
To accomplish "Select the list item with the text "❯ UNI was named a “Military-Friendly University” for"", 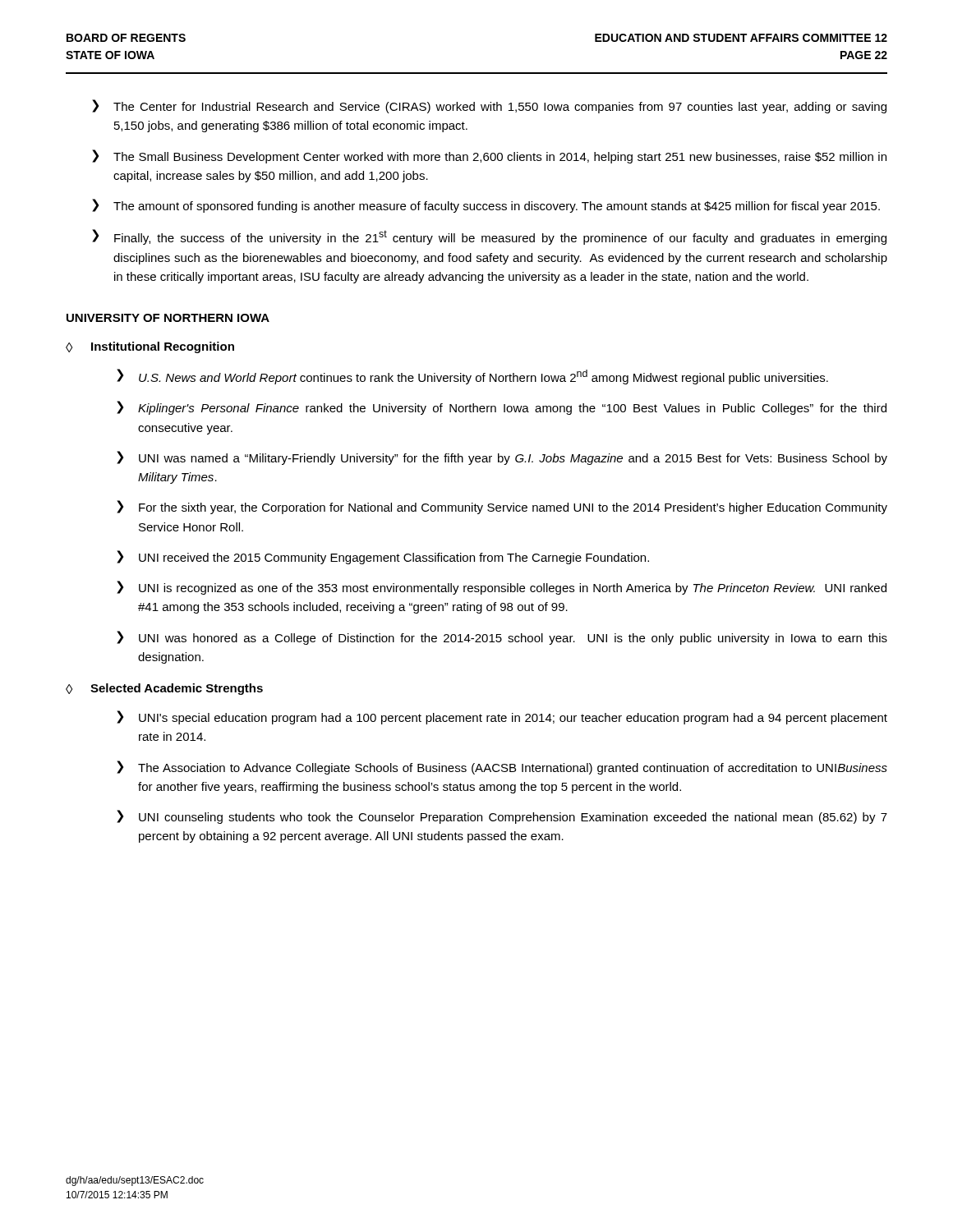I will click(x=501, y=467).
